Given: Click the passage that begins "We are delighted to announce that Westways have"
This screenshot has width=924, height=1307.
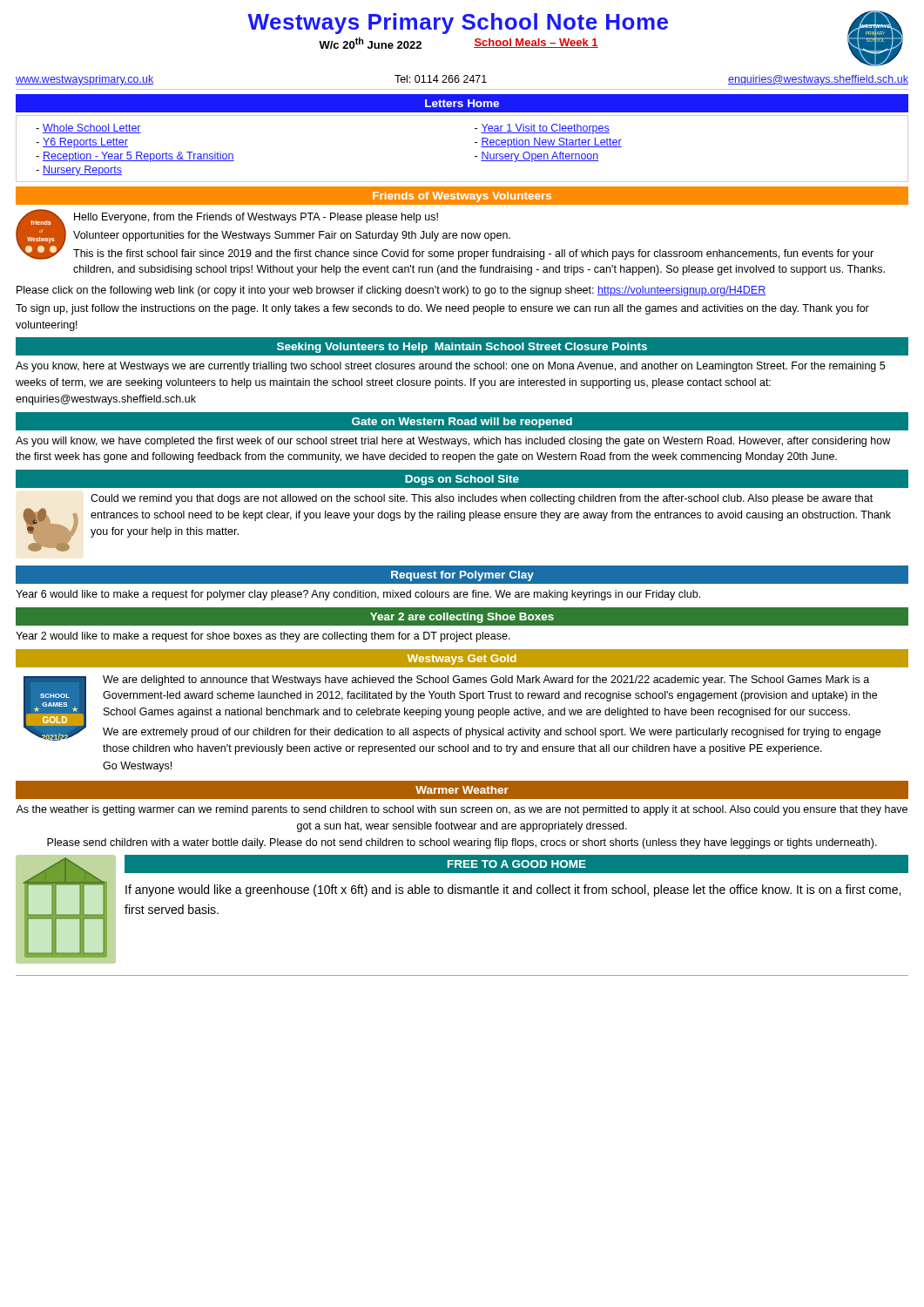Looking at the screenshot, I should [506, 723].
